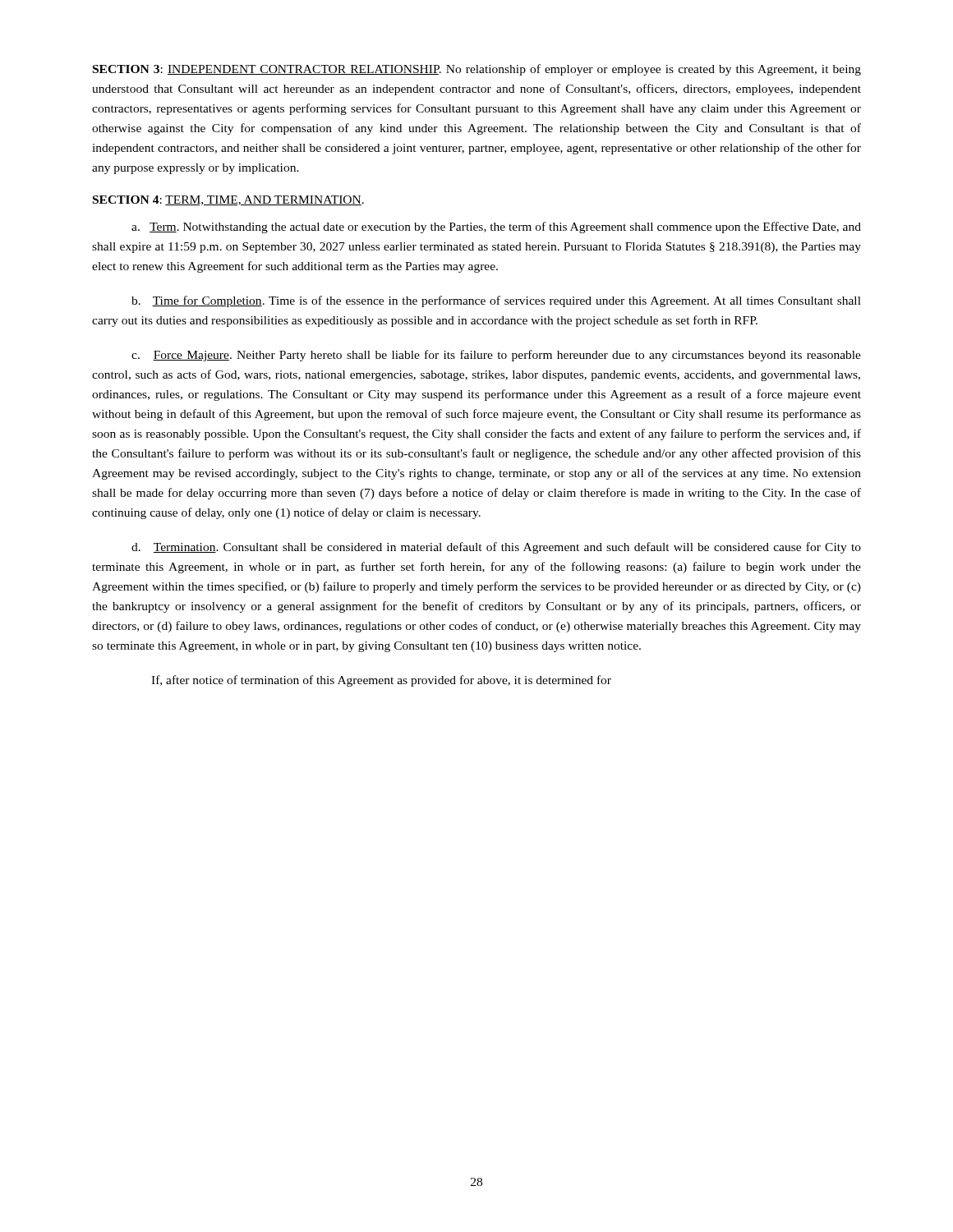Locate the text block with the text "c. Force Majeure. Neither"
Image resolution: width=953 pixels, height=1232 pixels.
coord(476,433)
